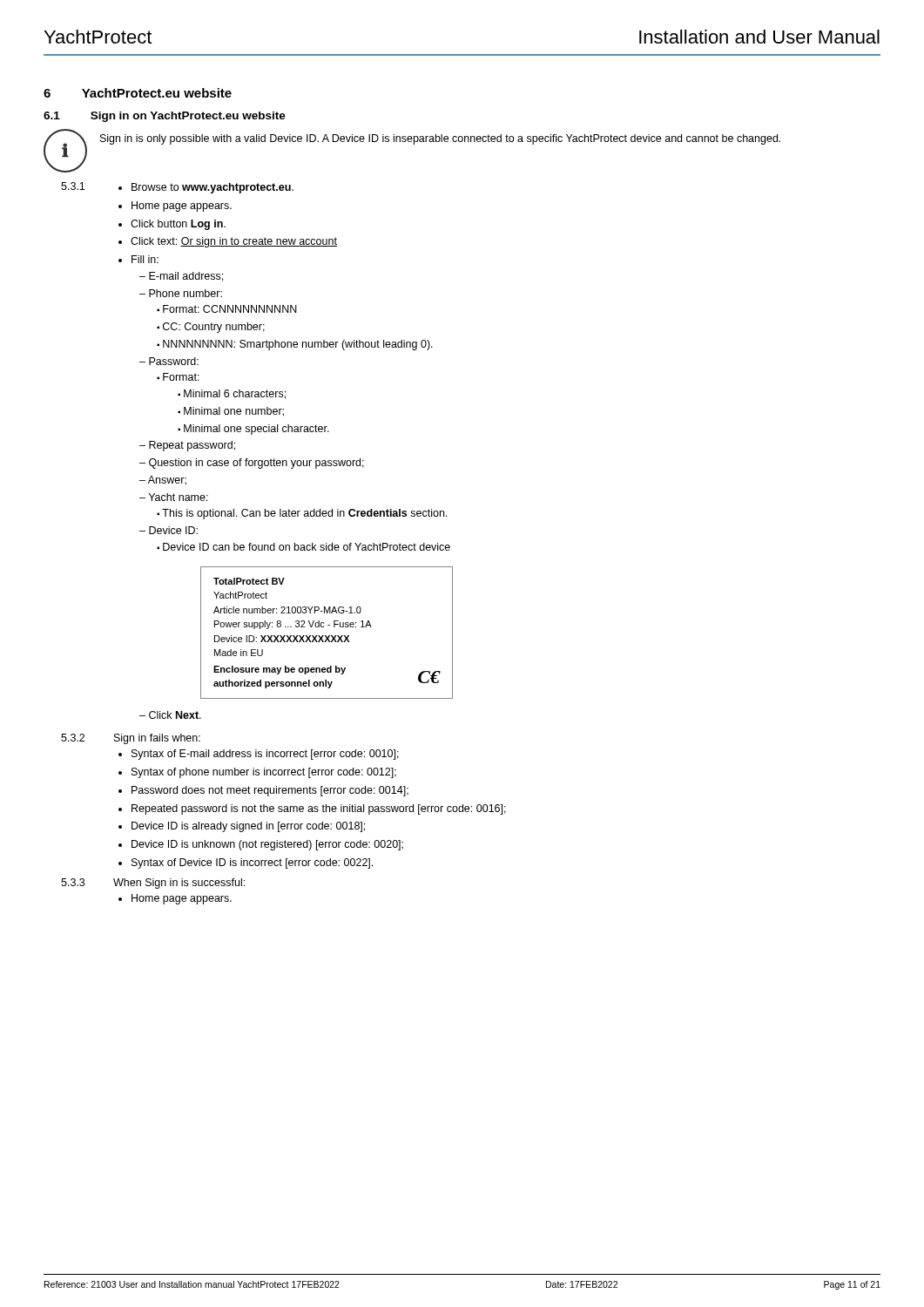Image resolution: width=924 pixels, height=1307 pixels.
Task: Click on the list item with the text "This is optional. Can"
Action: click(305, 513)
